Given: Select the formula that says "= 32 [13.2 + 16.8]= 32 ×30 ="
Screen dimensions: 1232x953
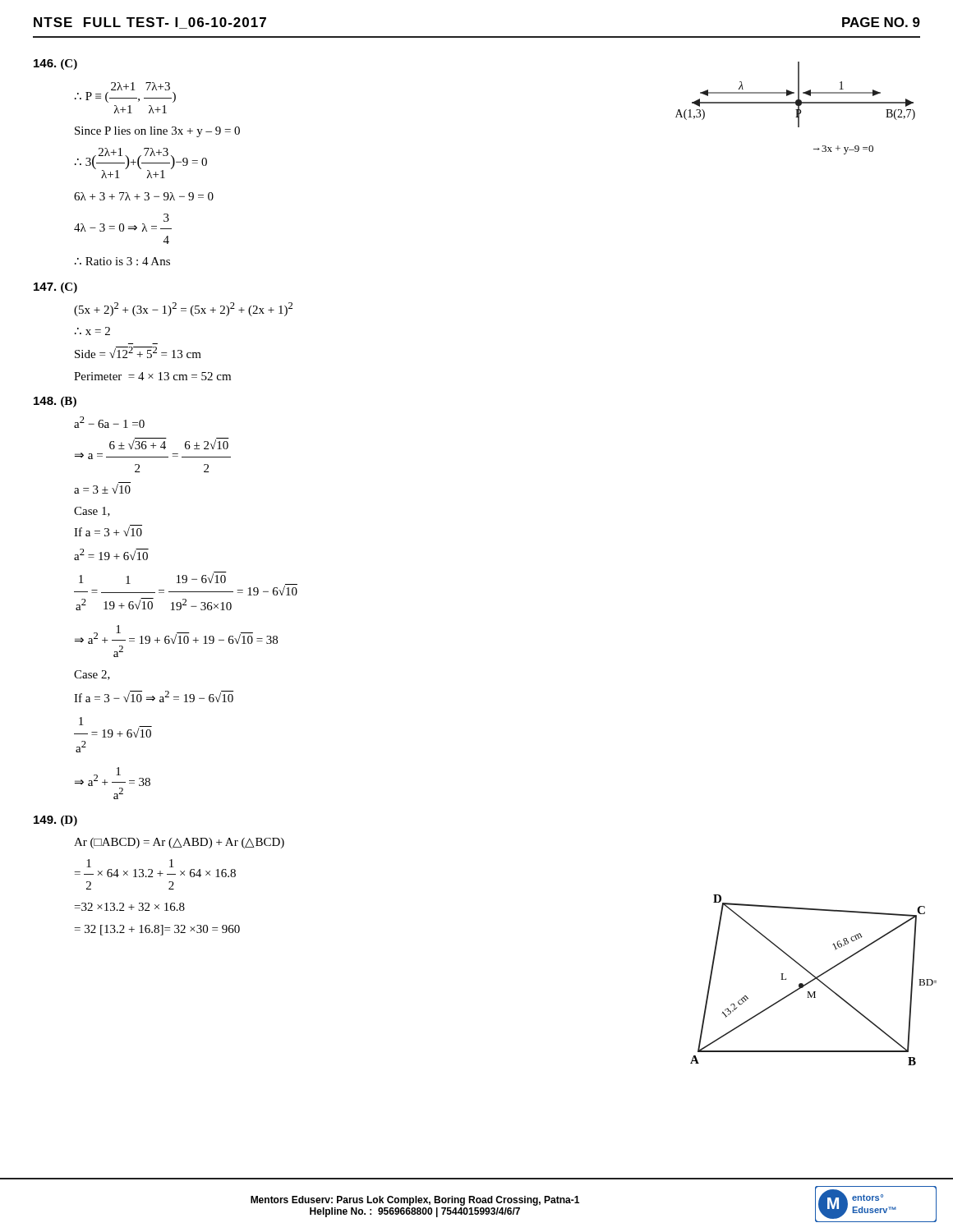Looking at the screenshot, I should tap(157, 928).
